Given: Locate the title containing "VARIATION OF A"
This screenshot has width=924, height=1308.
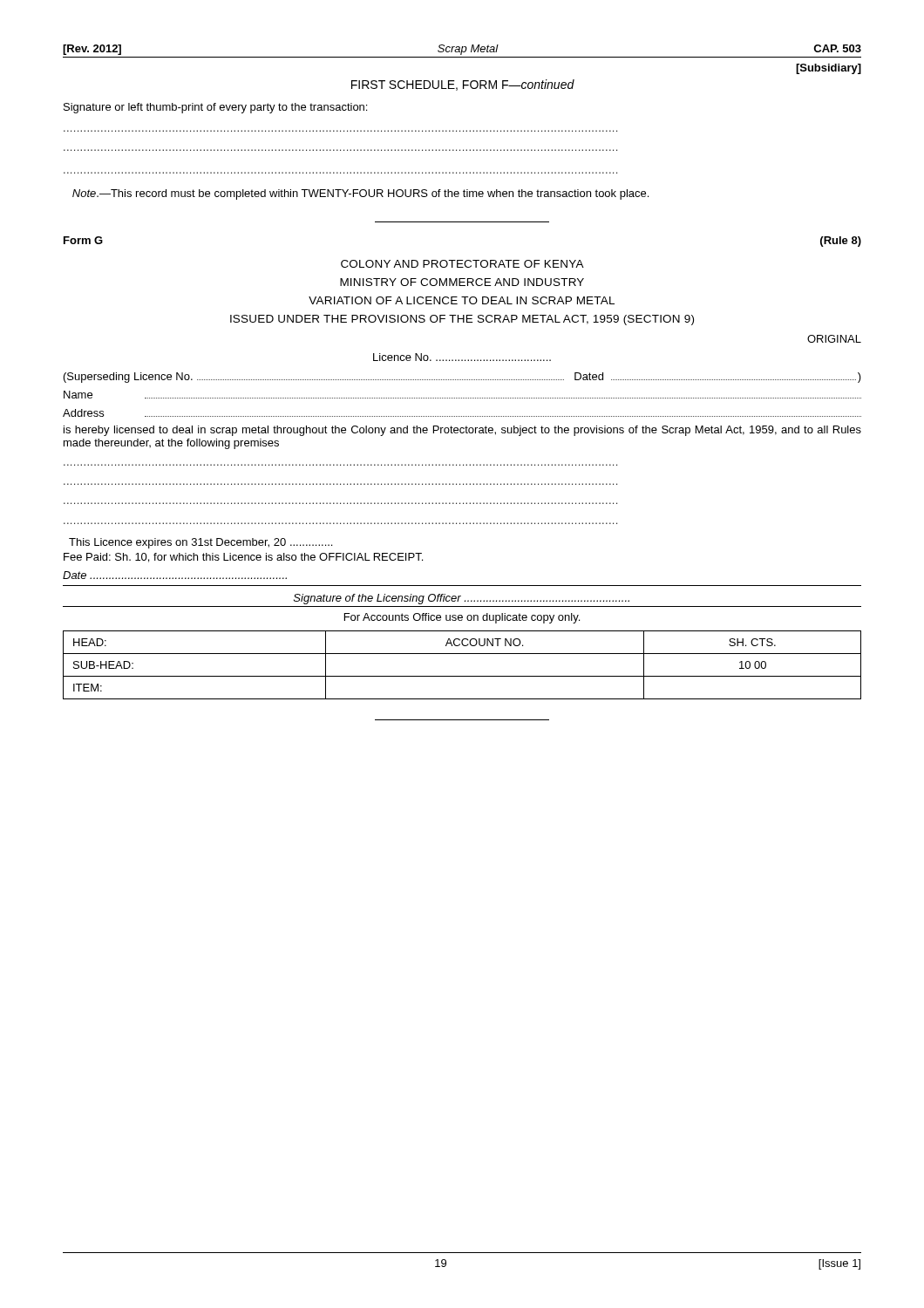Looking at the screenshot, I should [x=462, y=301].
